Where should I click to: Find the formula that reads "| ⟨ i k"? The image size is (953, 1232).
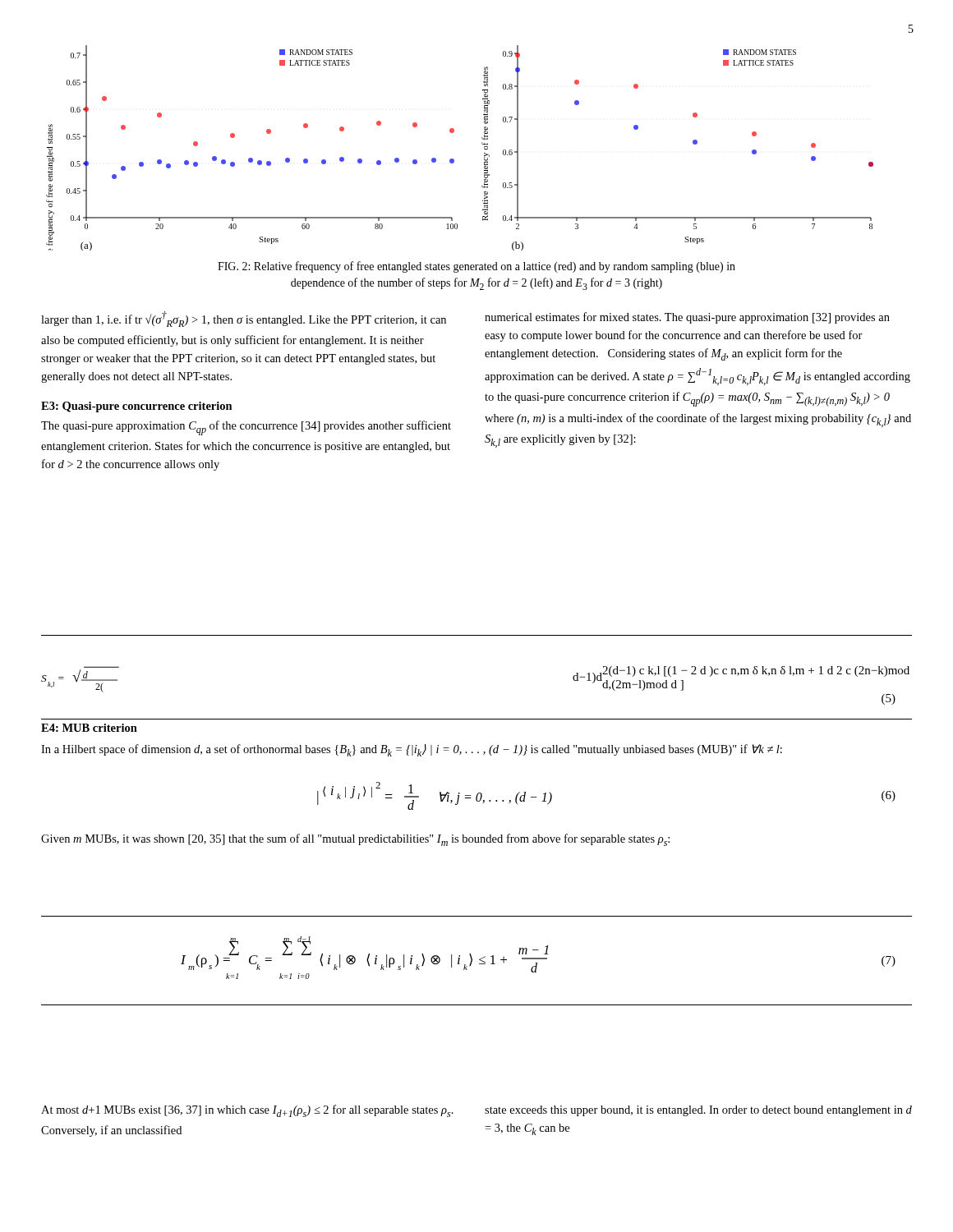476,795
